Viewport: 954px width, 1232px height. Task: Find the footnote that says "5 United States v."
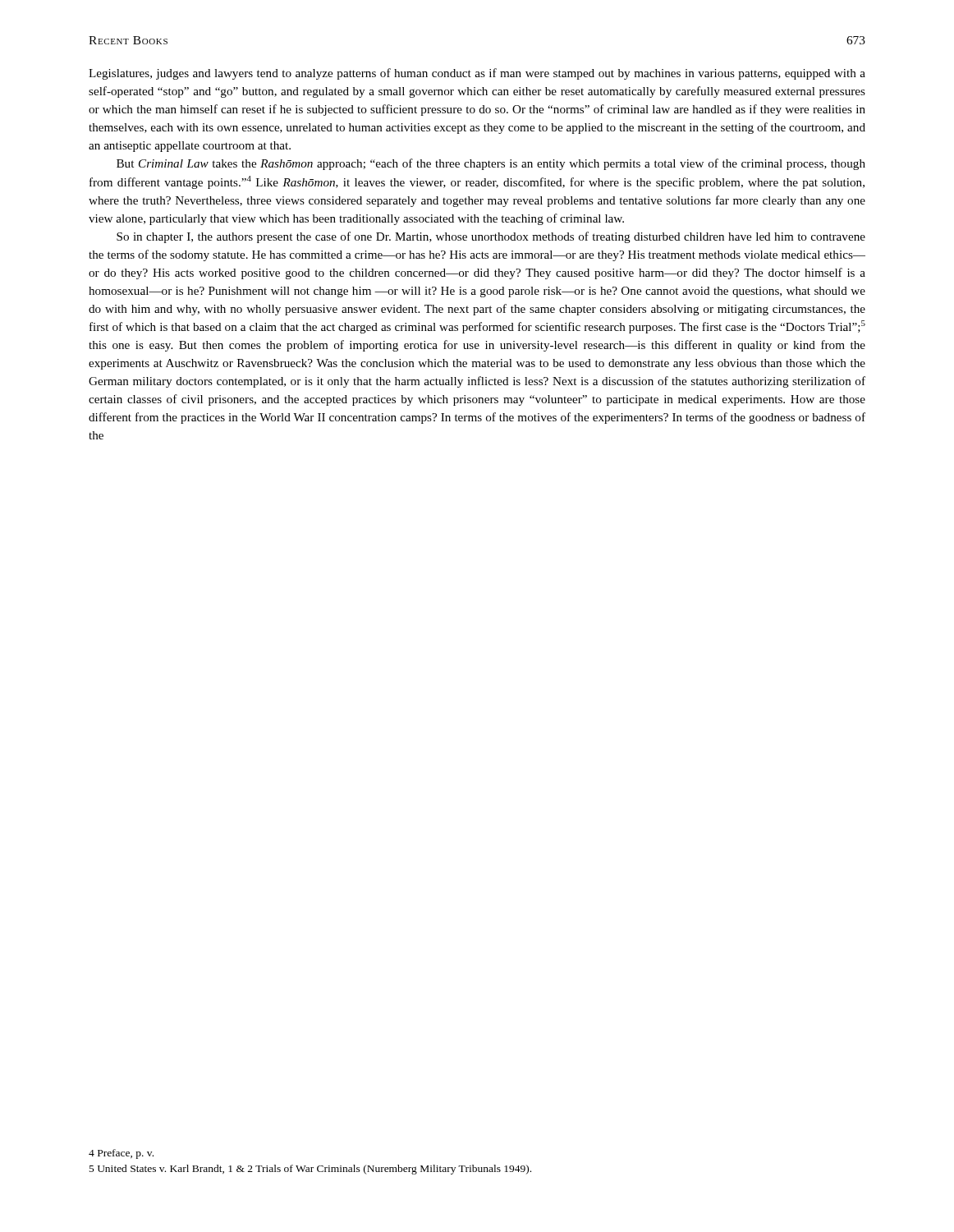point(477,1168)
